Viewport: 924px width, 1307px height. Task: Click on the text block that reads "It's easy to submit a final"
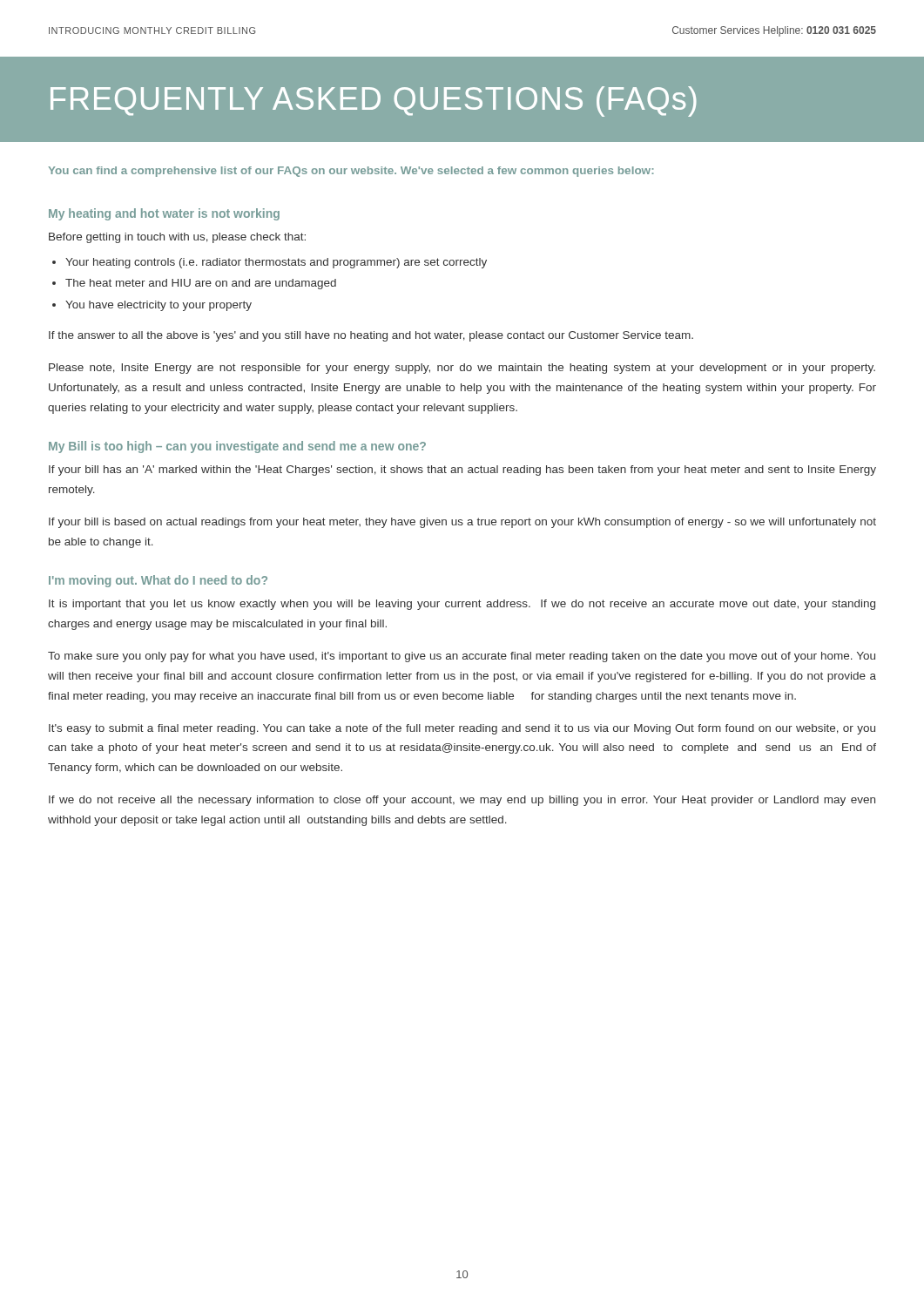462,748
